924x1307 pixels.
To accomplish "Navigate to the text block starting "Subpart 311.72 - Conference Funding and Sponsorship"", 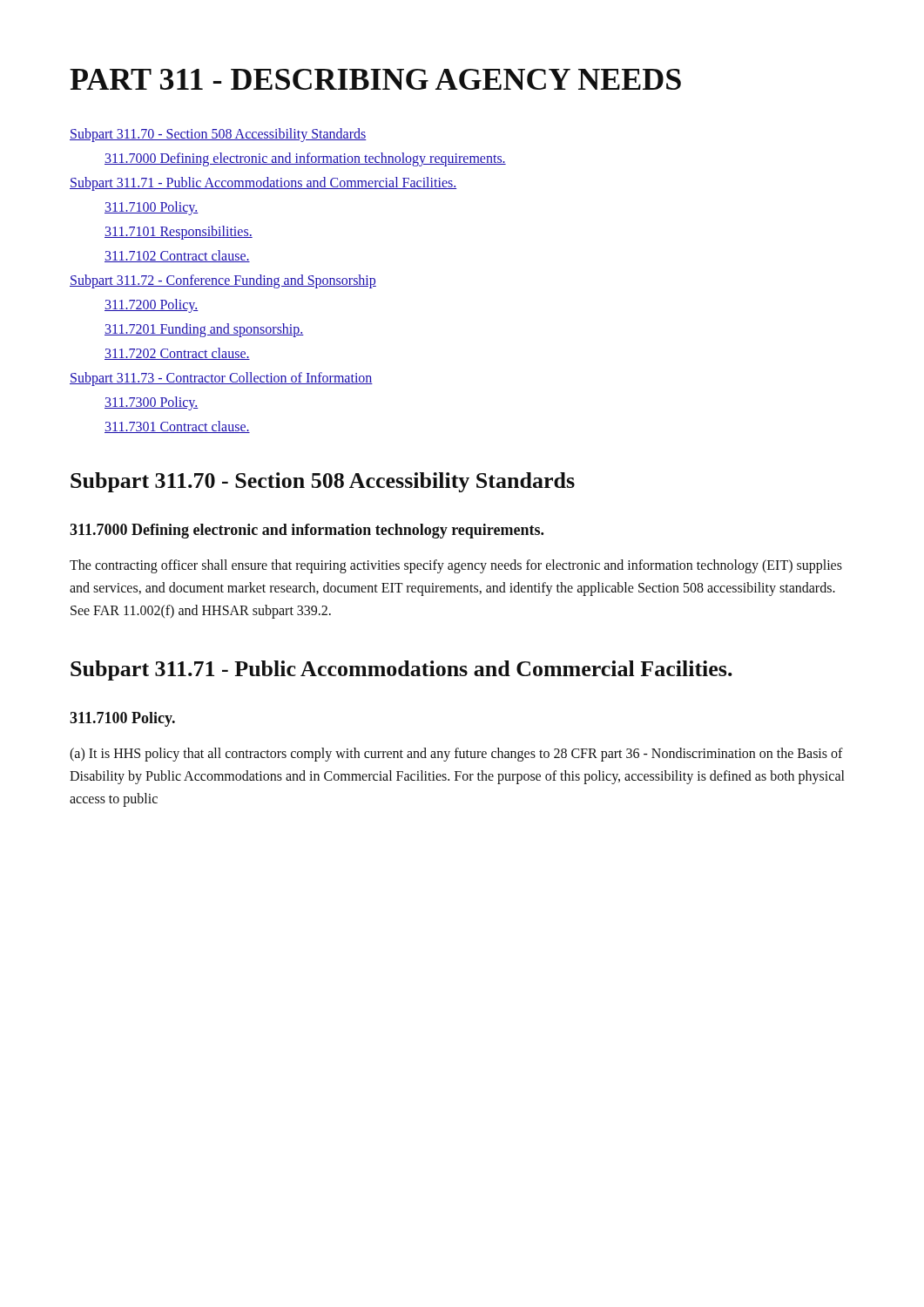I will [223, 280].
